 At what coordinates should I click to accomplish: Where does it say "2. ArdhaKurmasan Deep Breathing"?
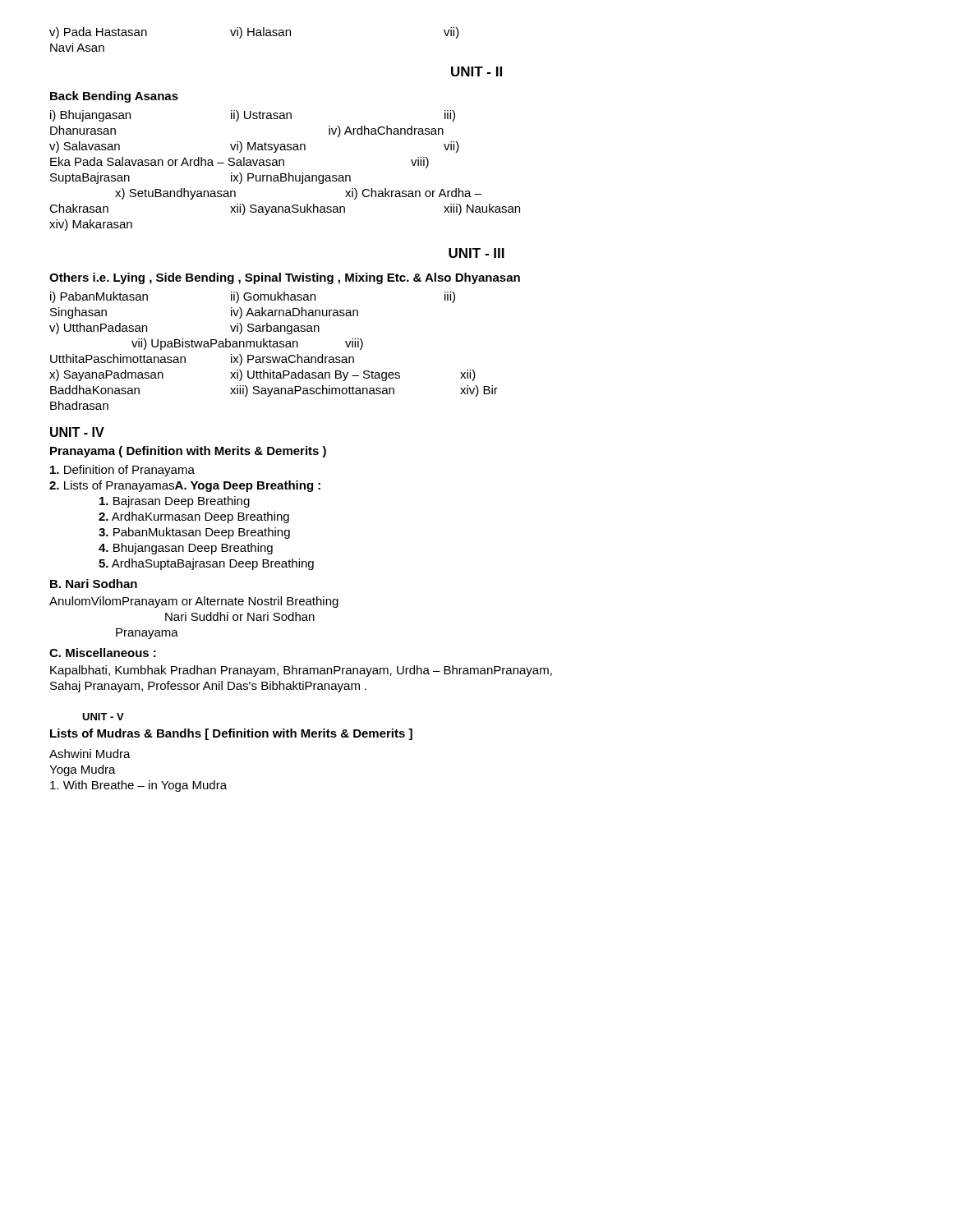pyautogui.click(x=194, y=516)
